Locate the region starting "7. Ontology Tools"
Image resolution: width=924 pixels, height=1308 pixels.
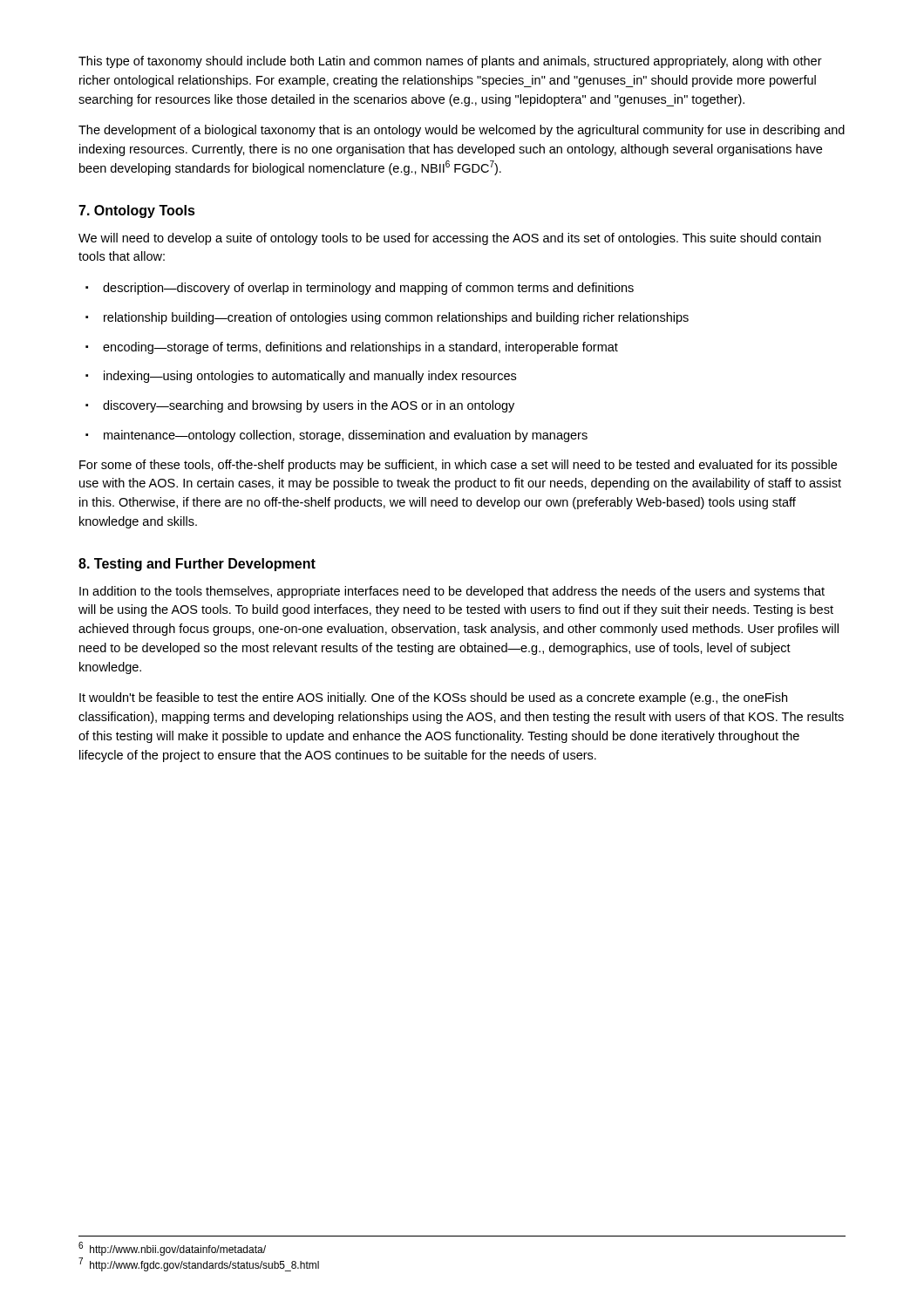coord(137,211)
